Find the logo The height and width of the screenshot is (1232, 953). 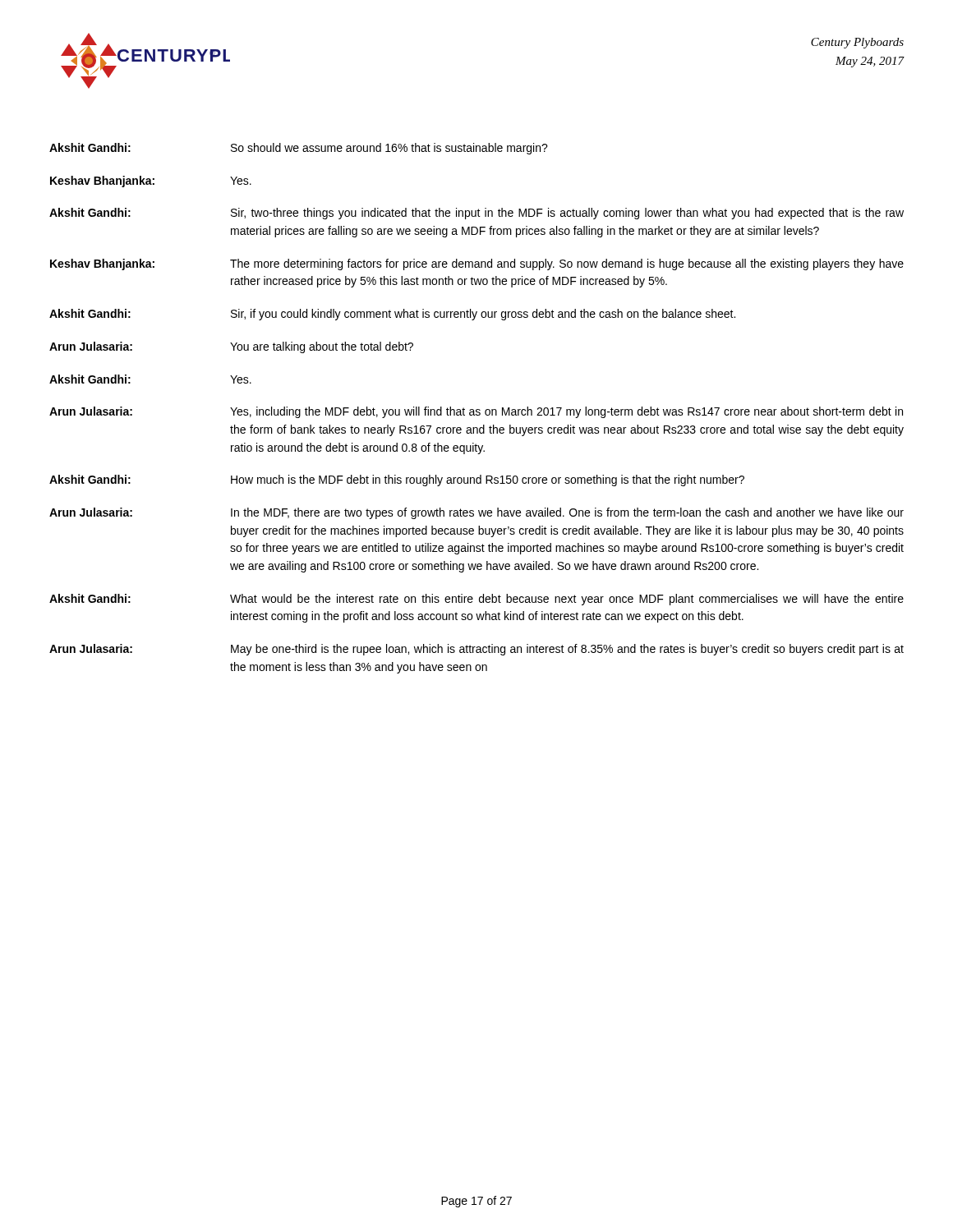click(x=140, y=62)
